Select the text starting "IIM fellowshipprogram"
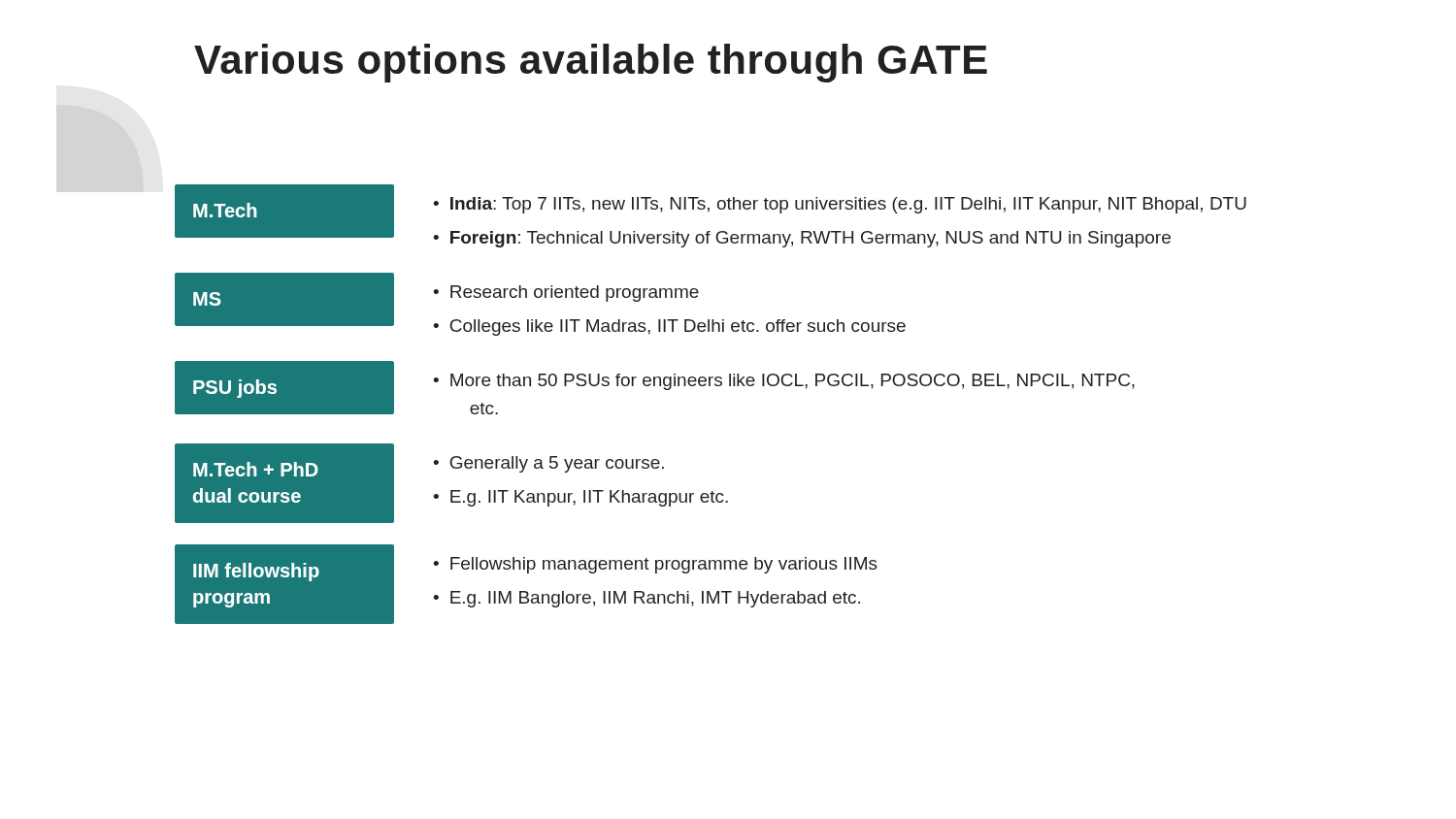Screen dimensions: 819x1456 (x=256, y=584)
